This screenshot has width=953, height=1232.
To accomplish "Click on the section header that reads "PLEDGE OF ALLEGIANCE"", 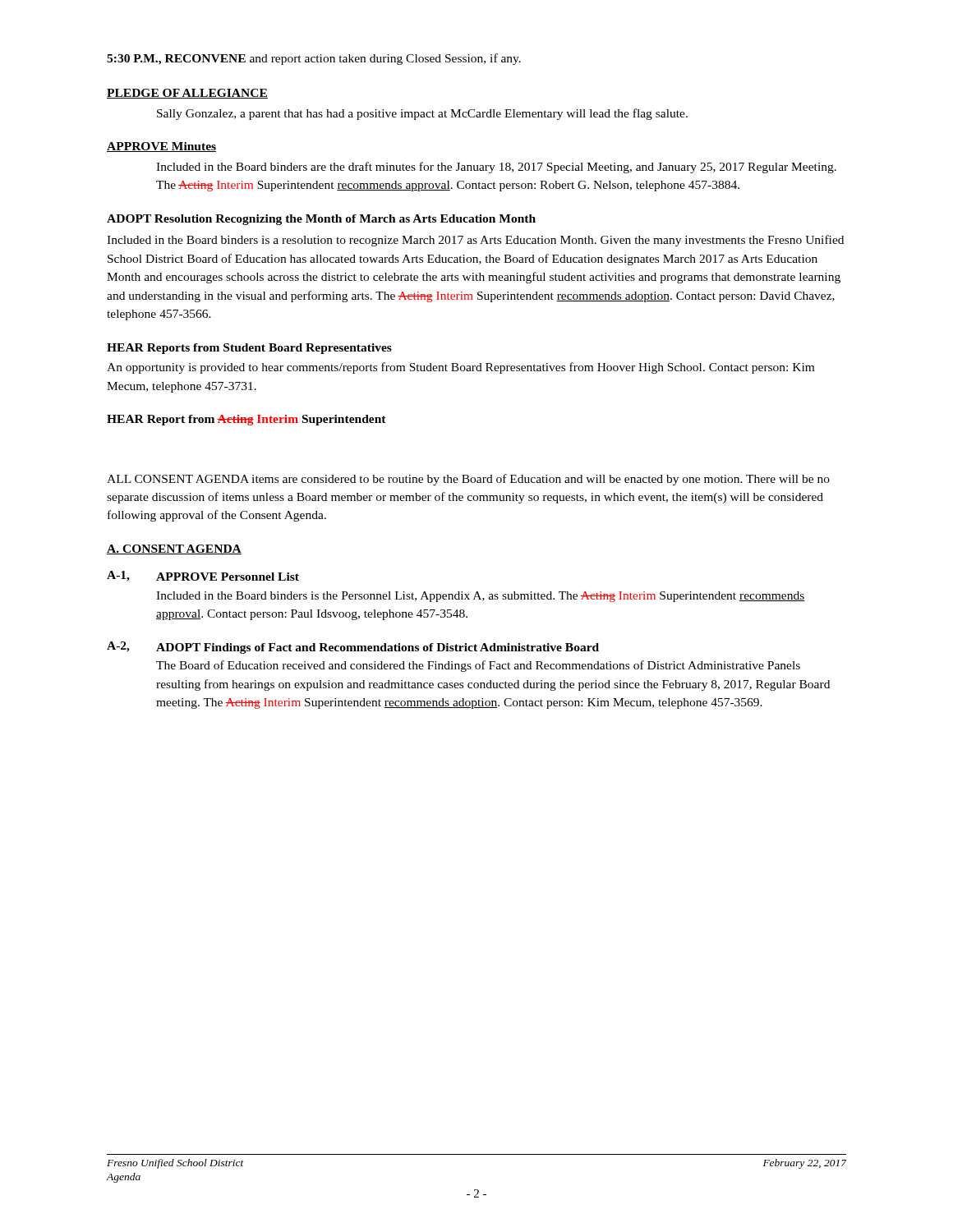I will 187,93.
